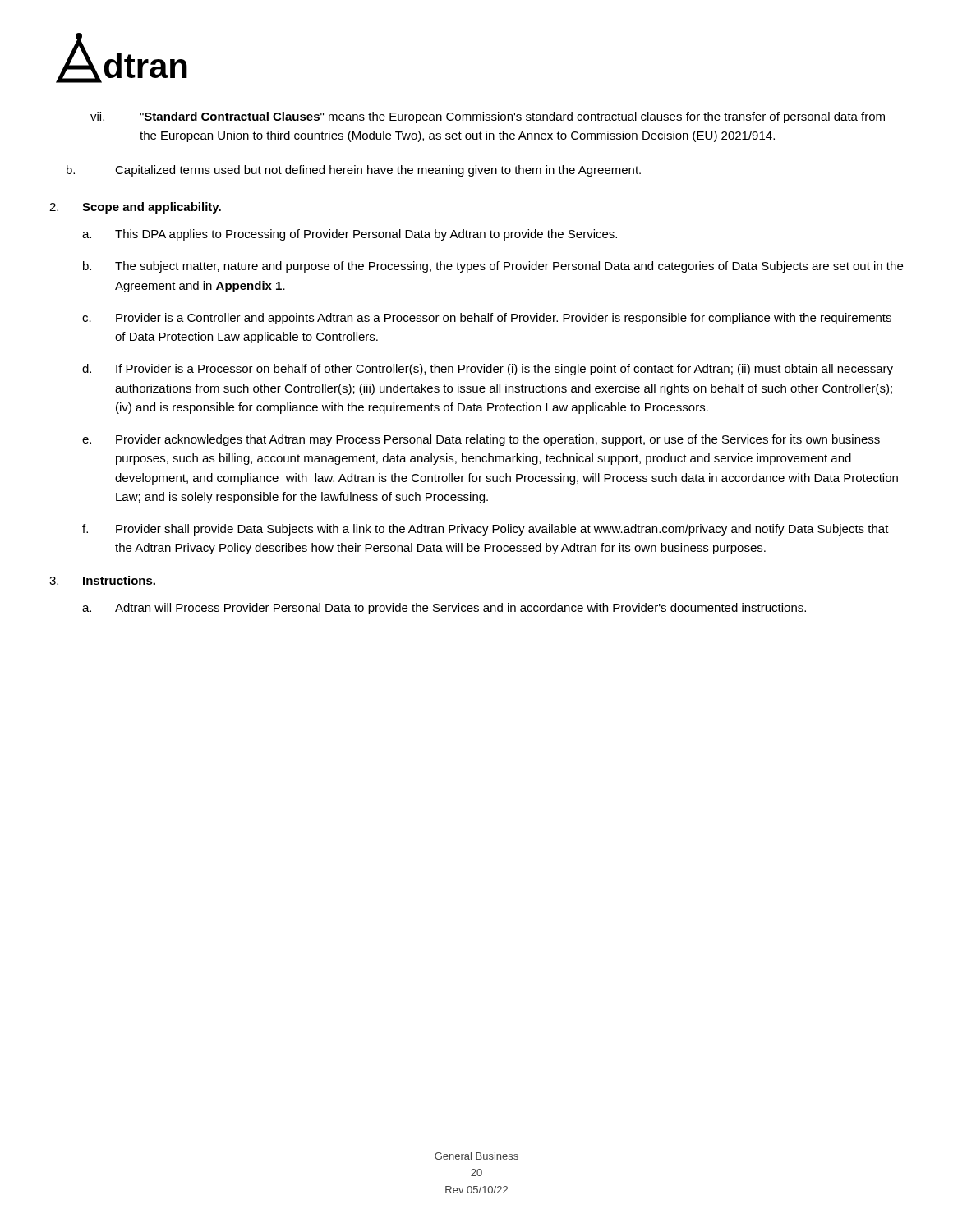Find the text starting "2. Scope and applicability."

[x=135, y=208]
